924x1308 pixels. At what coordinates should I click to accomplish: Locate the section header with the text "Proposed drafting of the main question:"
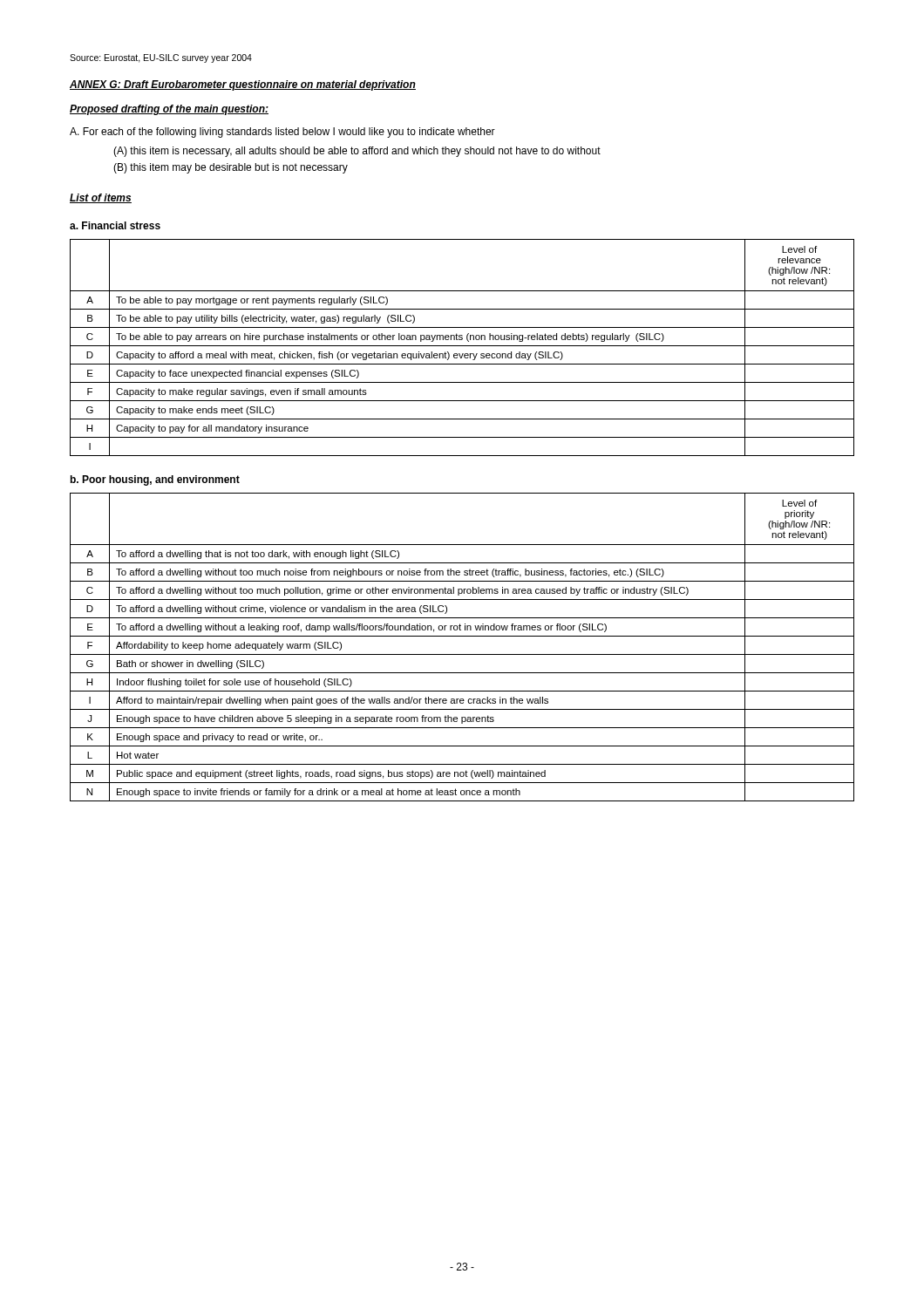coord(169,109)
